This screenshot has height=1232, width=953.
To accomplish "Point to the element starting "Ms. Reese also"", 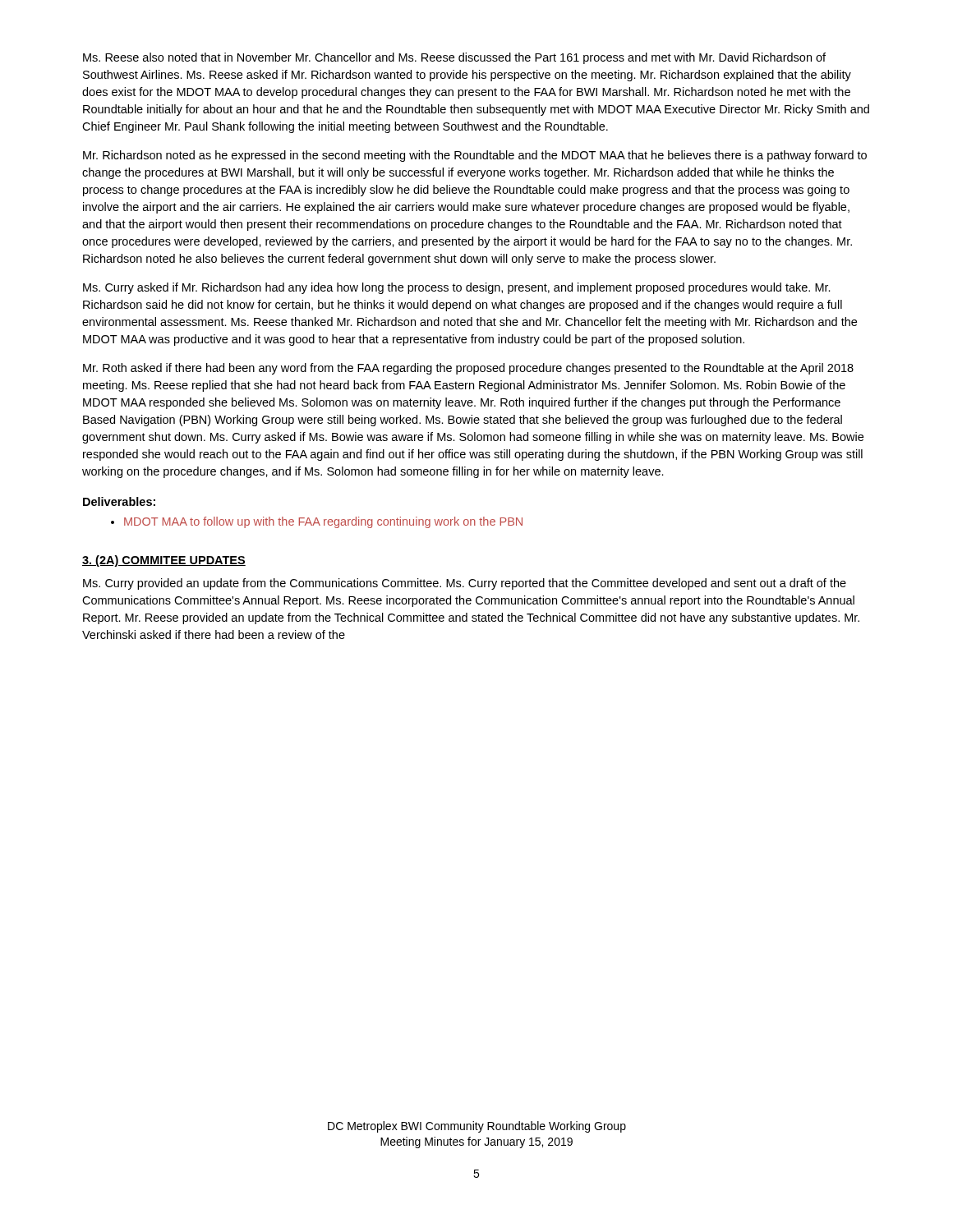I will coord(476,92).
